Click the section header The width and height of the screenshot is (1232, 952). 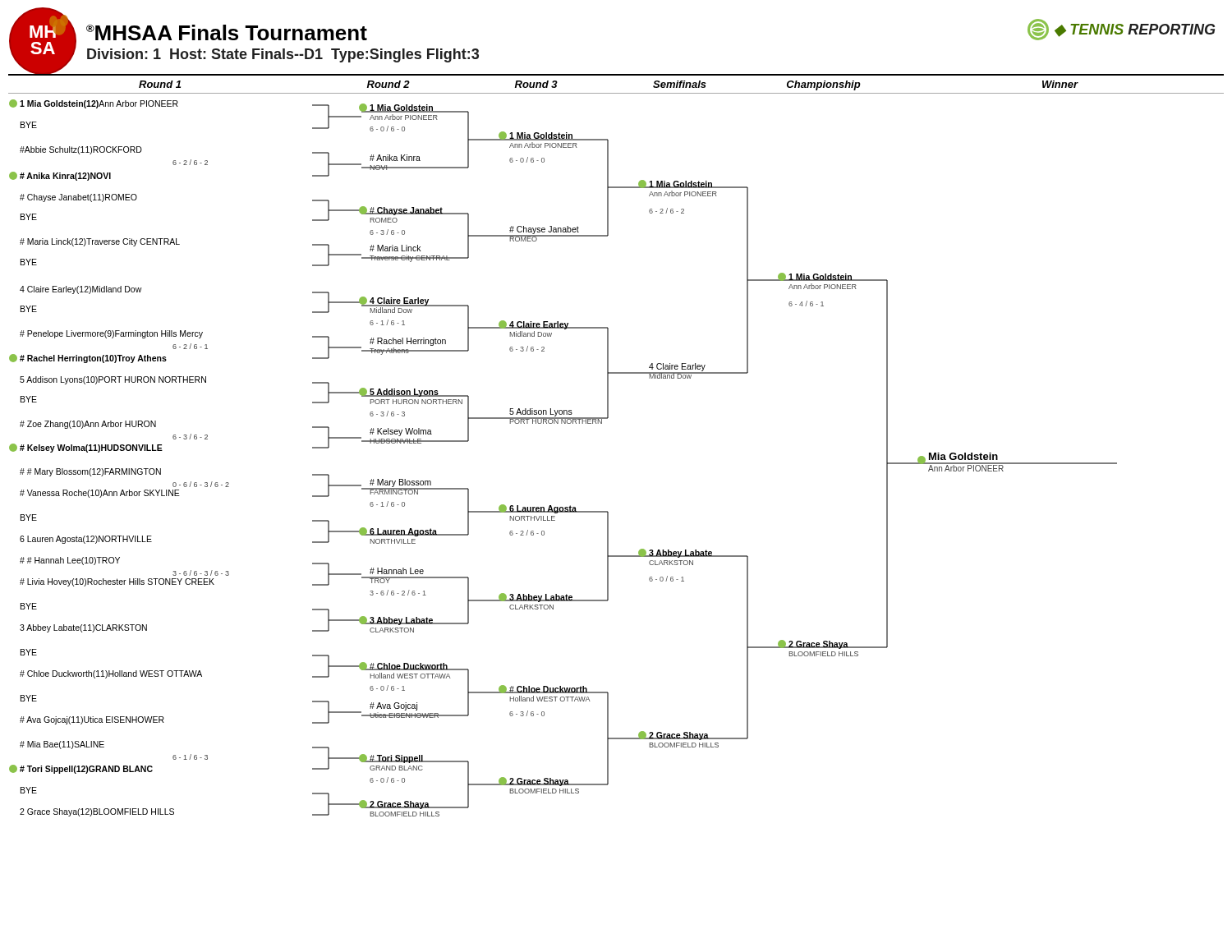(616, 84)
